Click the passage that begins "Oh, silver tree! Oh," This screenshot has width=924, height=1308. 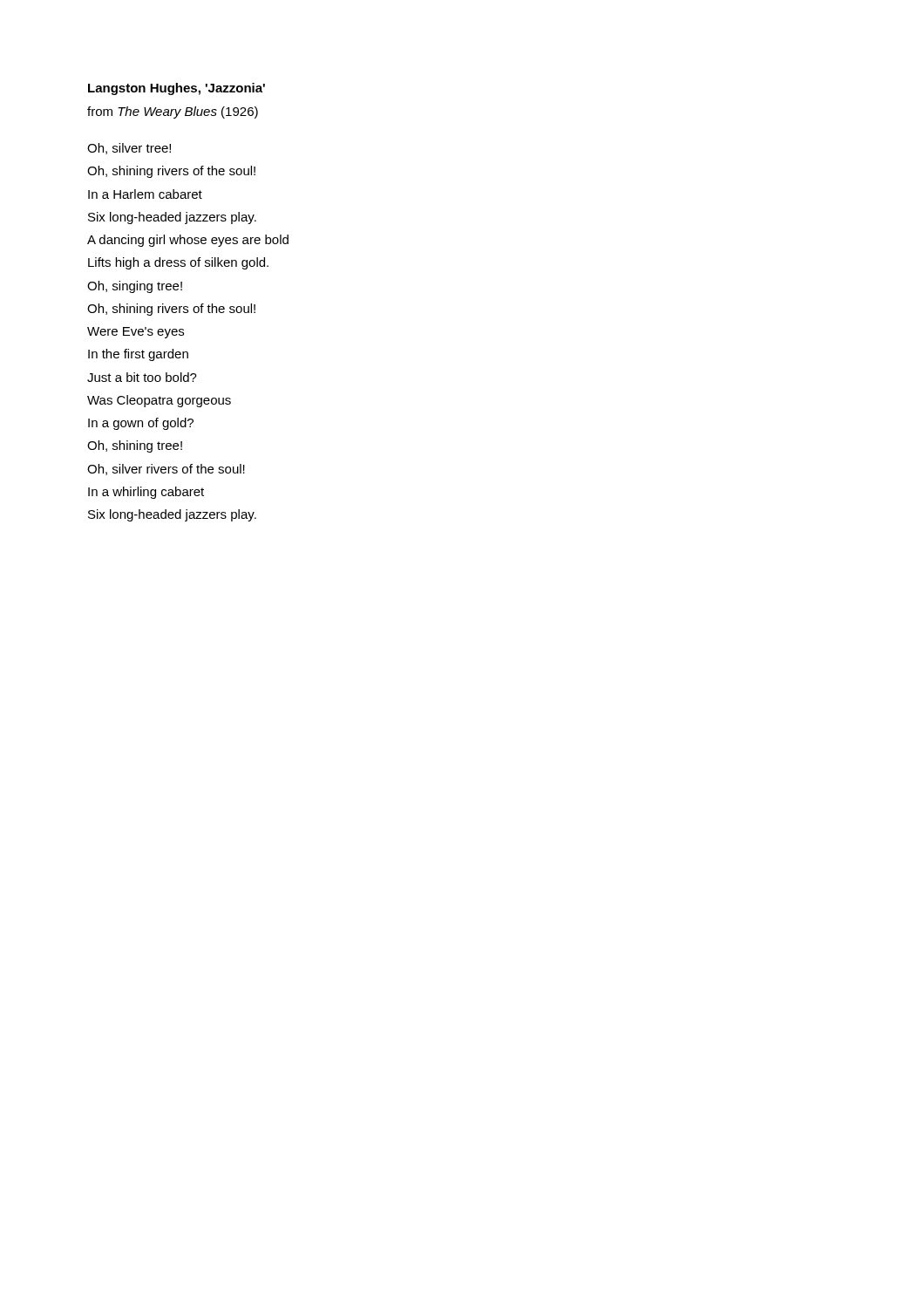pyautogui.click(x=188, y=332)
